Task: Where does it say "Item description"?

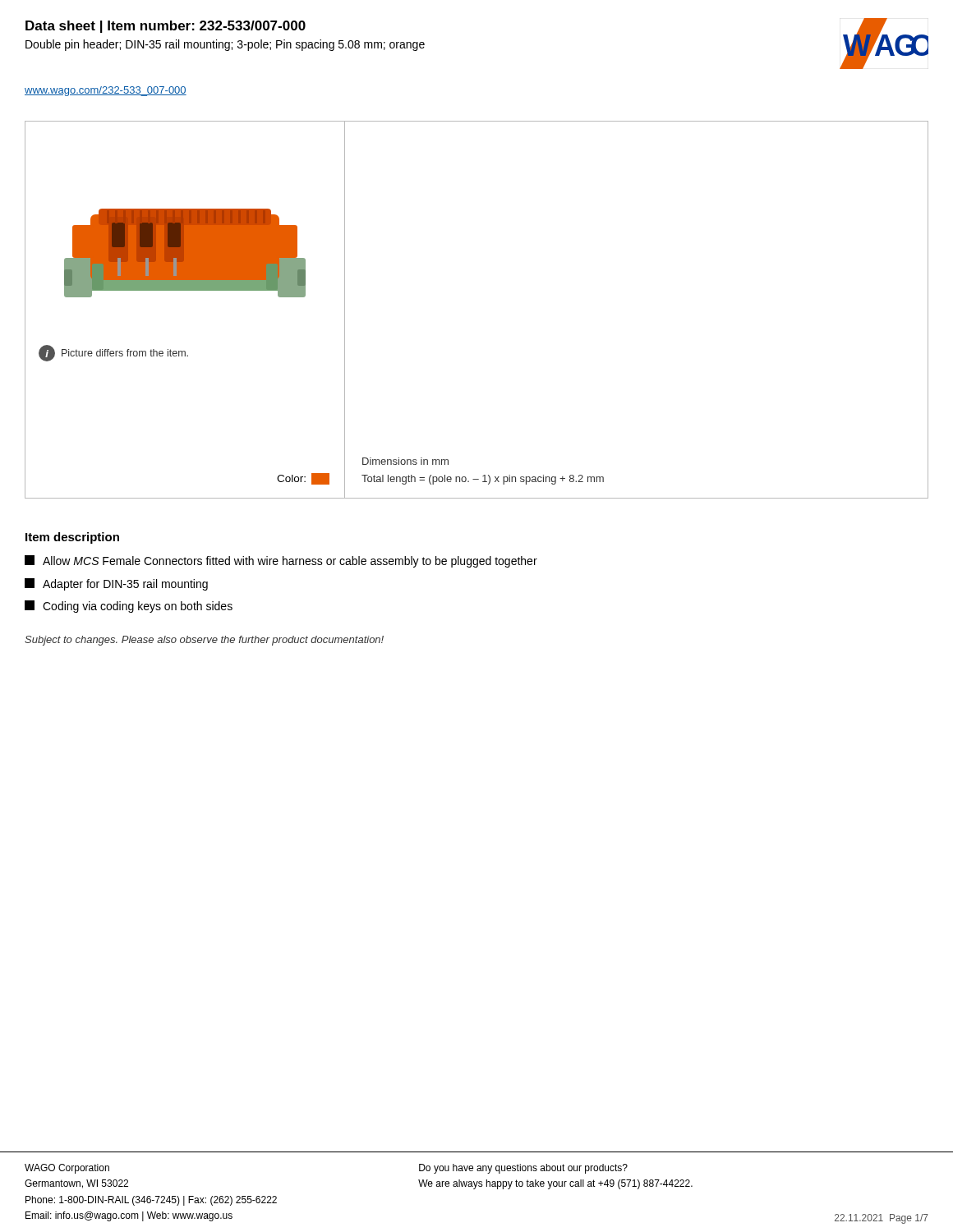Action: tap(72, 537)
